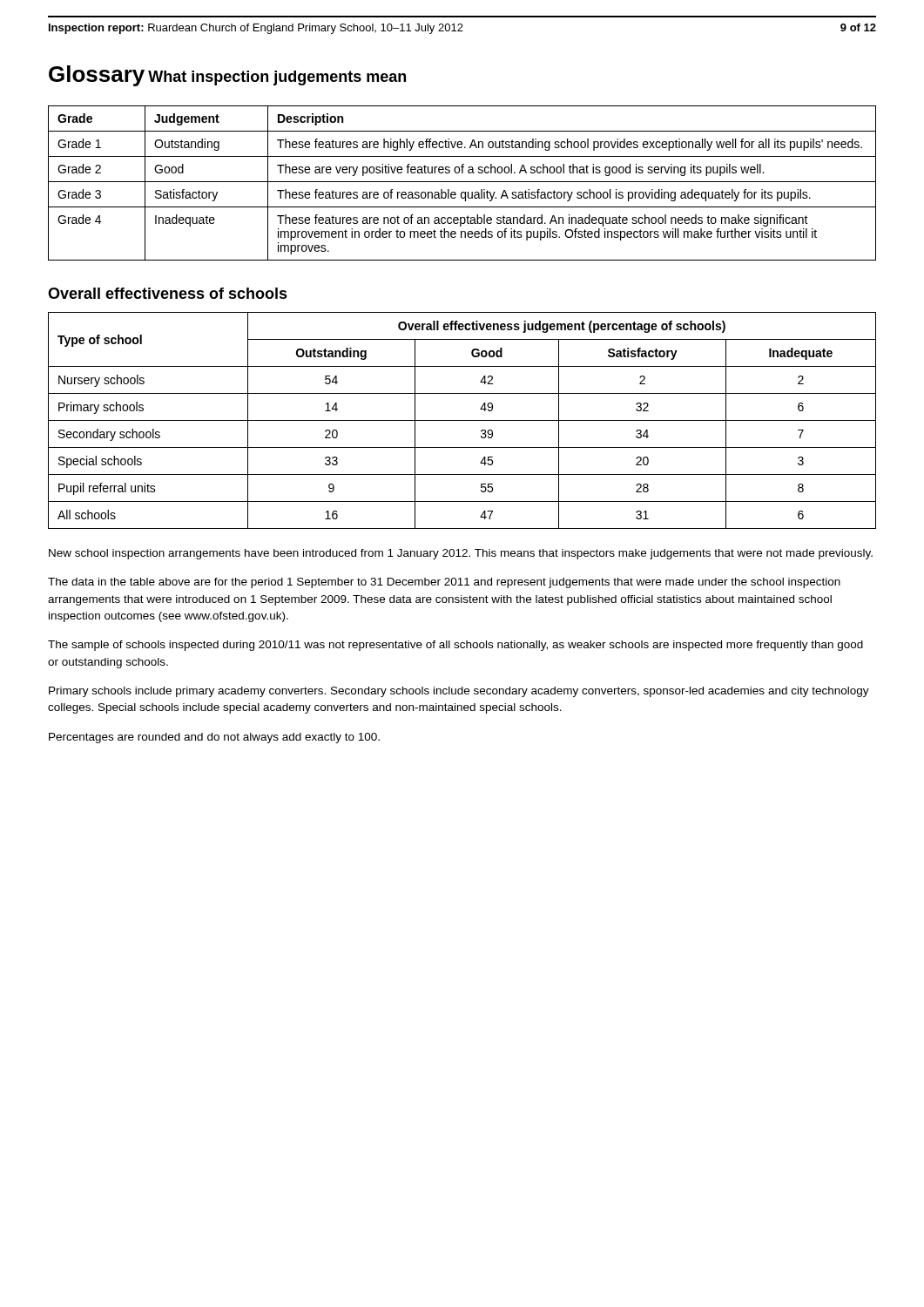Locate the text block with the text "The data in the table above are for"
The height and width of the screenshot is (1307, 924).
tap(462, 599)
